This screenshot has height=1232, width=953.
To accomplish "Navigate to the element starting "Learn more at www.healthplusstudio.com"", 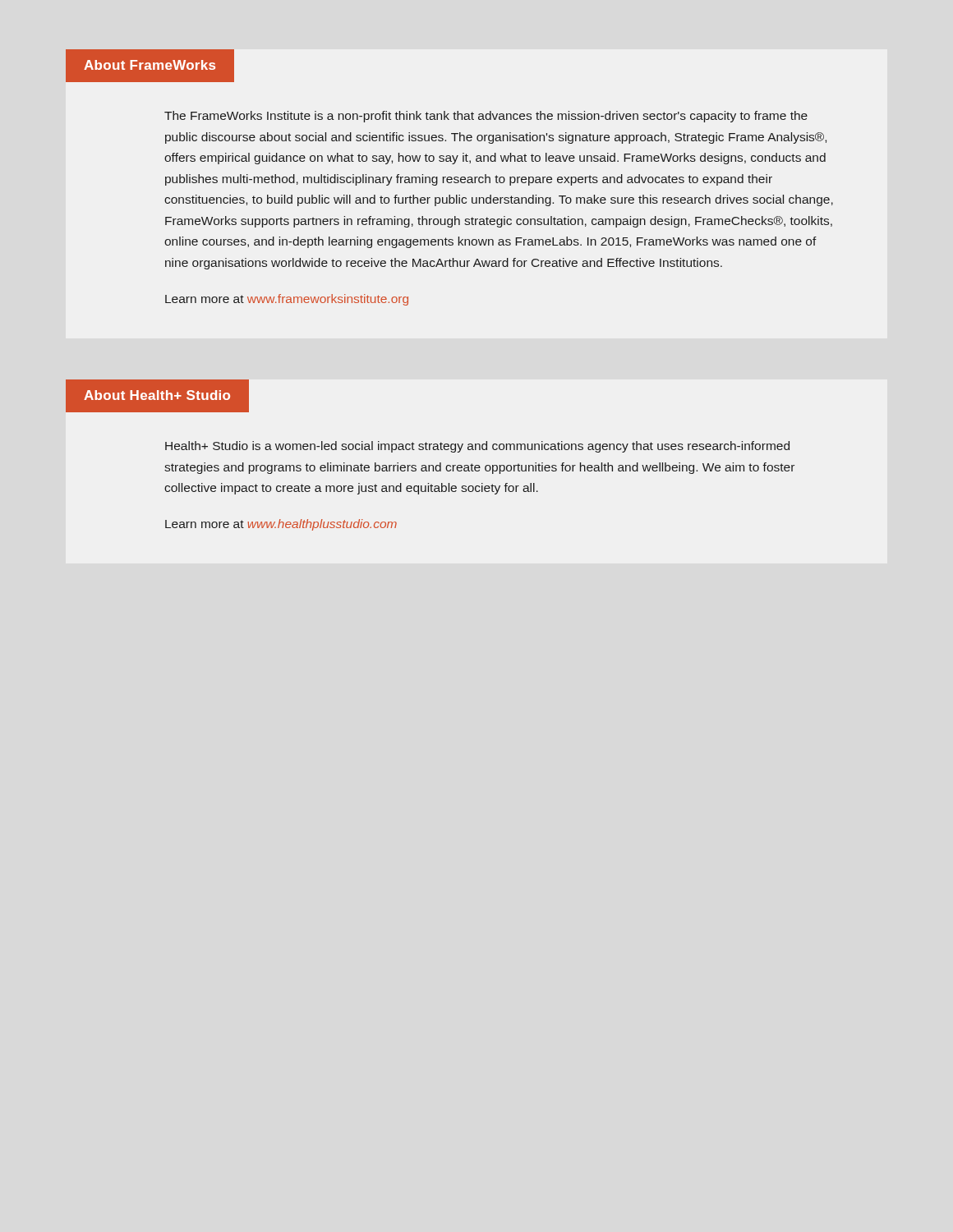I will (x=281, y=525).
